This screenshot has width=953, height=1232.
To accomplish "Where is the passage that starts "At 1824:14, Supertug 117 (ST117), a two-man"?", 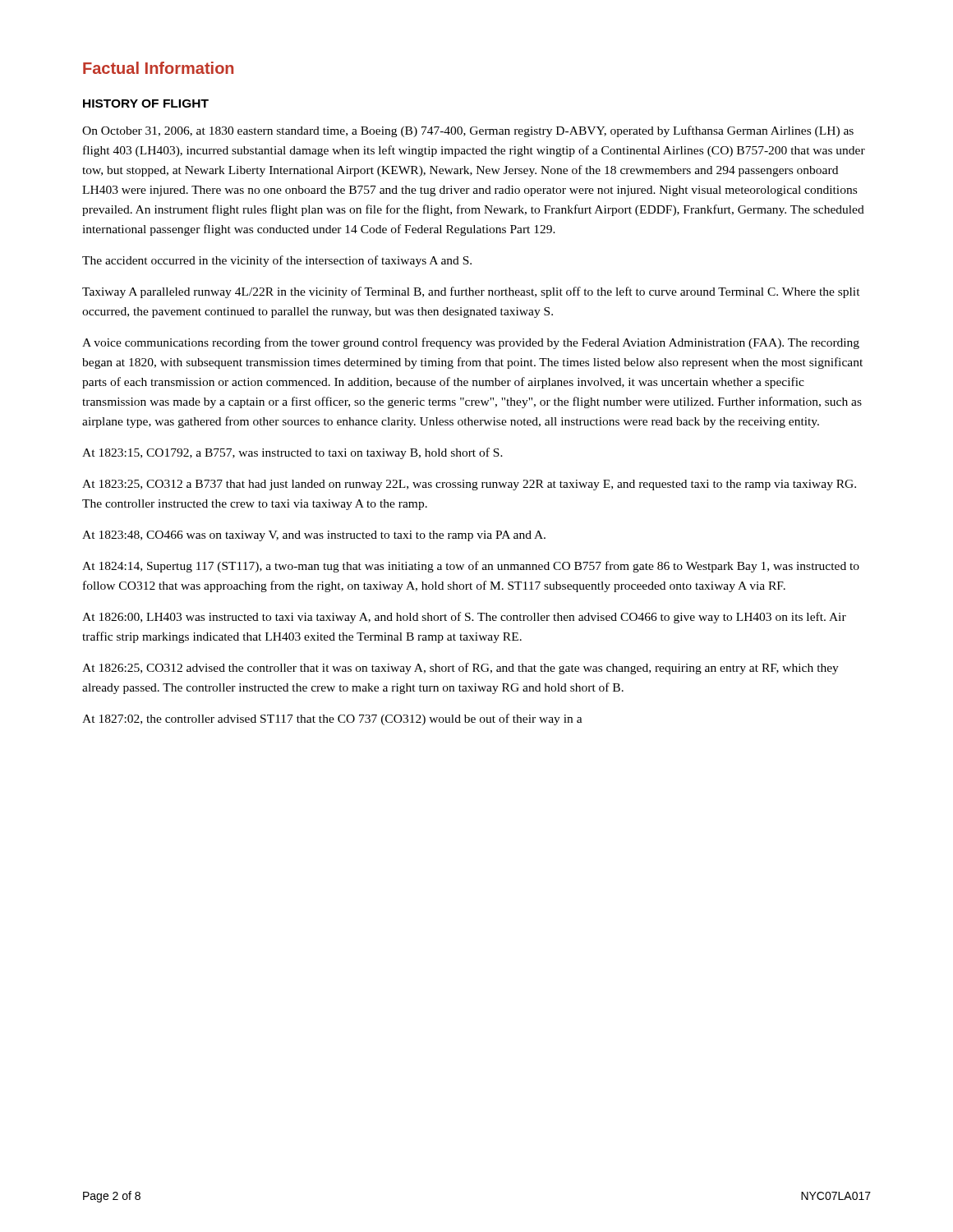I will (471, 576).
